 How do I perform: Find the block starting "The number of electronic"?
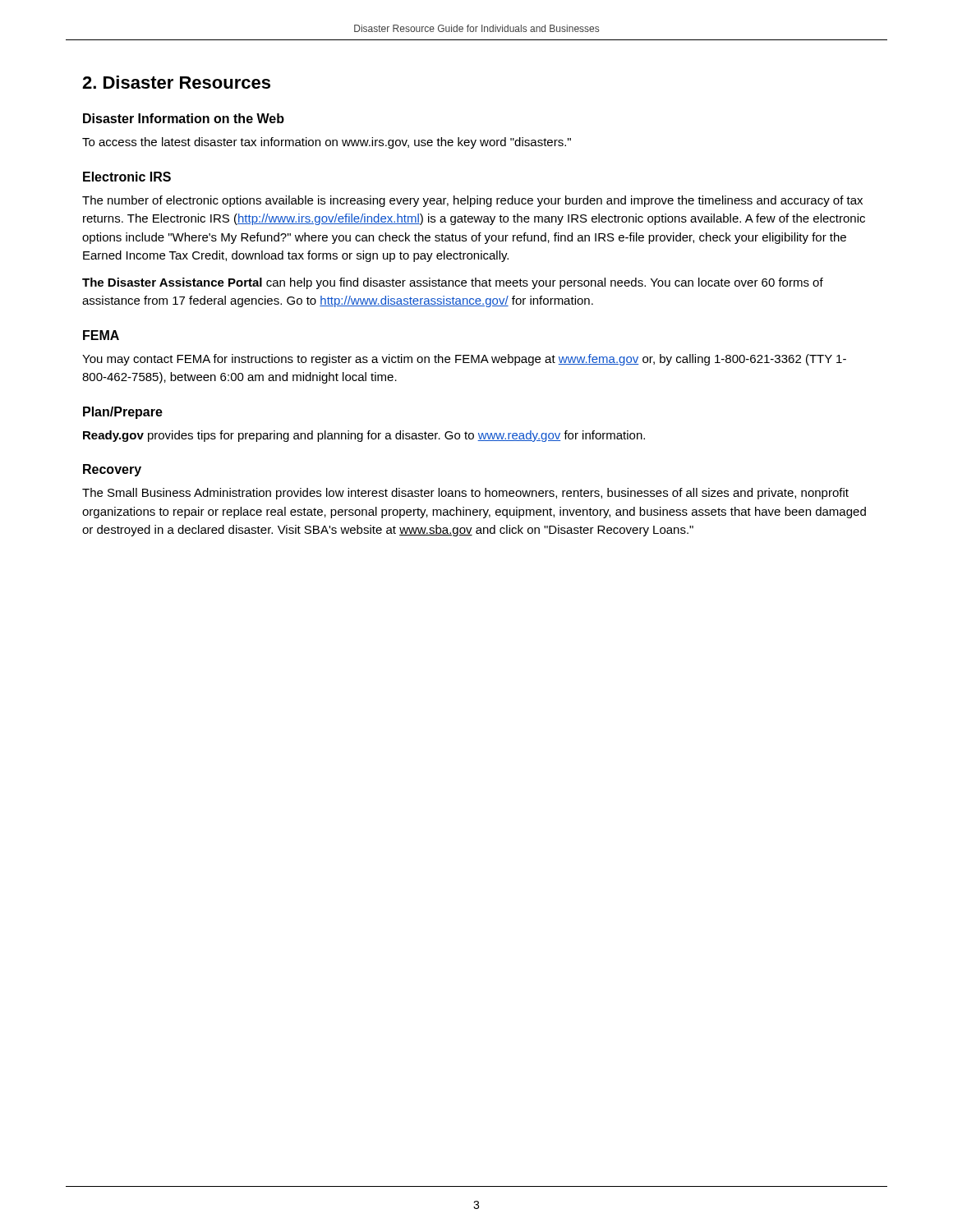(x=474, y=227)
